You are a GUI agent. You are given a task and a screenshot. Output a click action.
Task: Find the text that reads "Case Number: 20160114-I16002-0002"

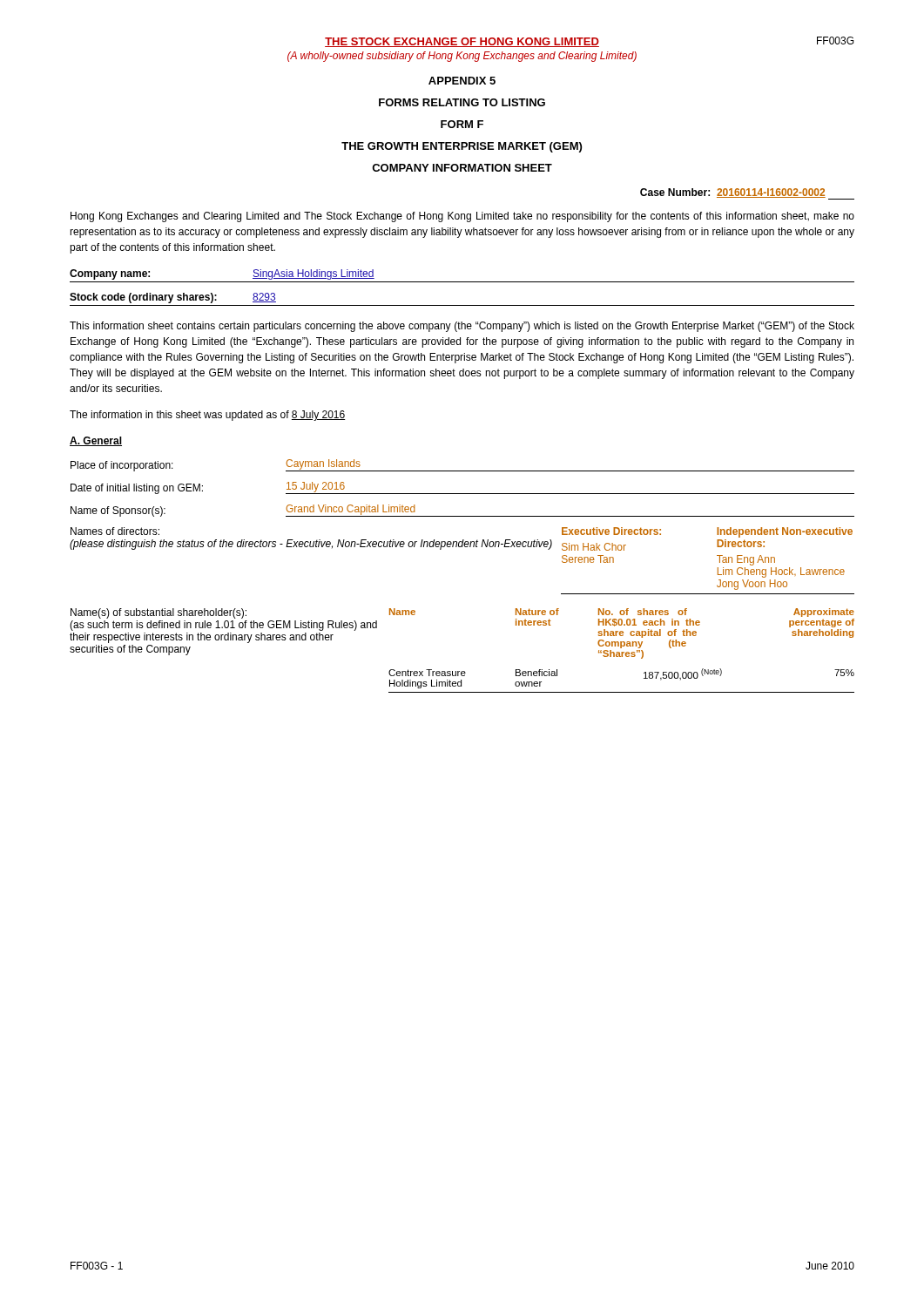[747, 193]
